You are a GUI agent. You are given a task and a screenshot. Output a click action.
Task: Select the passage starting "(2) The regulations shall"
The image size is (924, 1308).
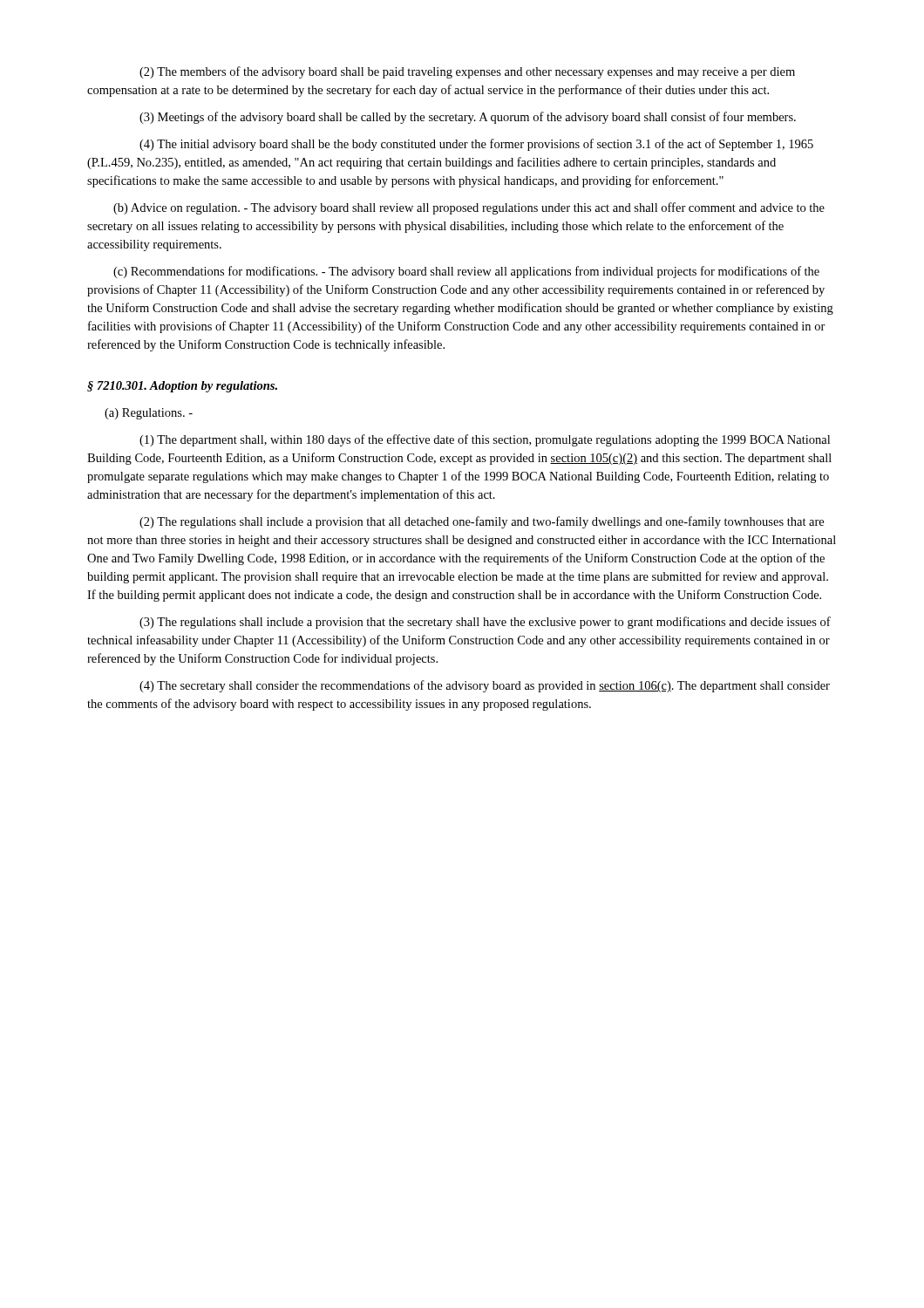point(462,559)
